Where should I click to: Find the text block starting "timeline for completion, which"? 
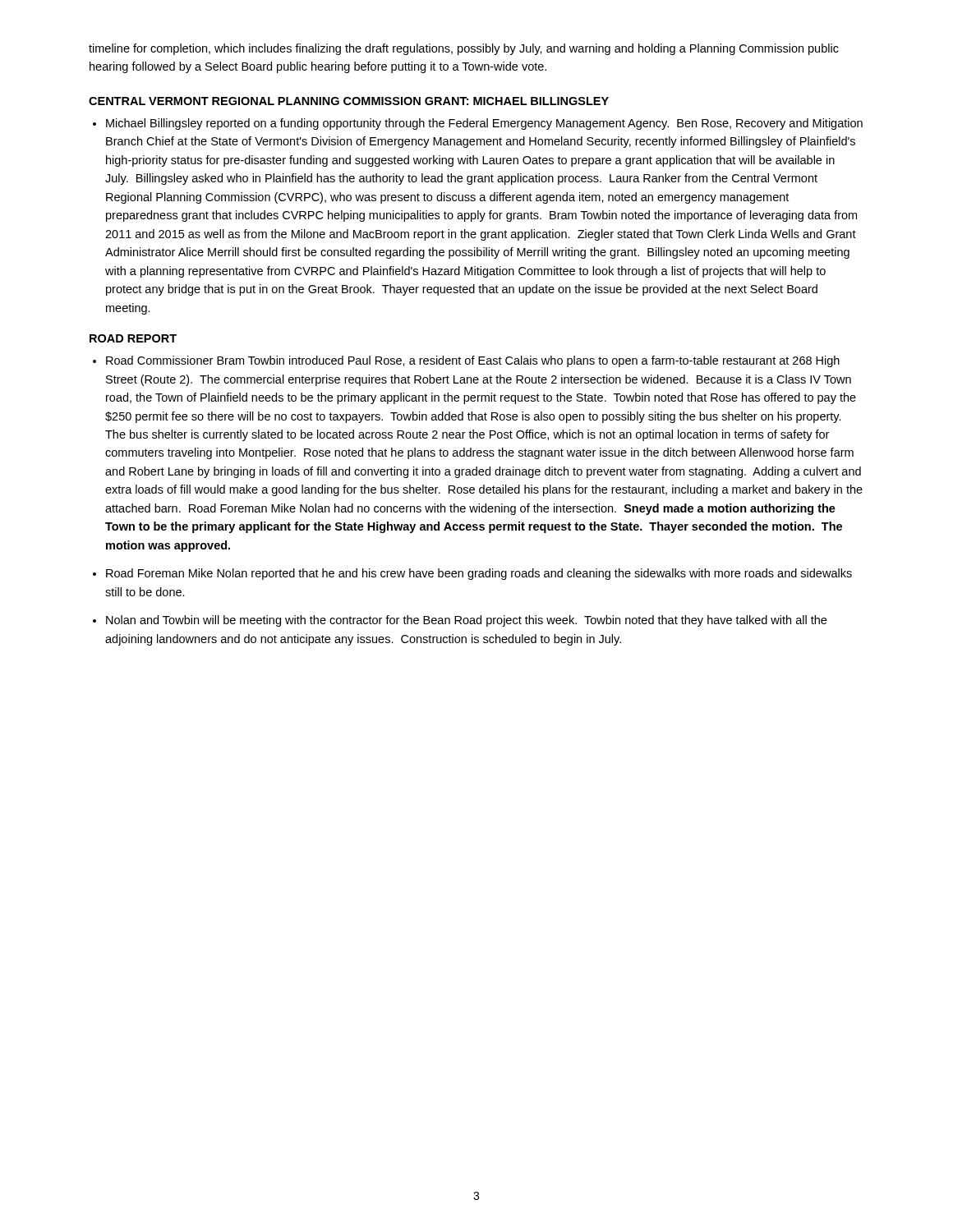point(464,58)
